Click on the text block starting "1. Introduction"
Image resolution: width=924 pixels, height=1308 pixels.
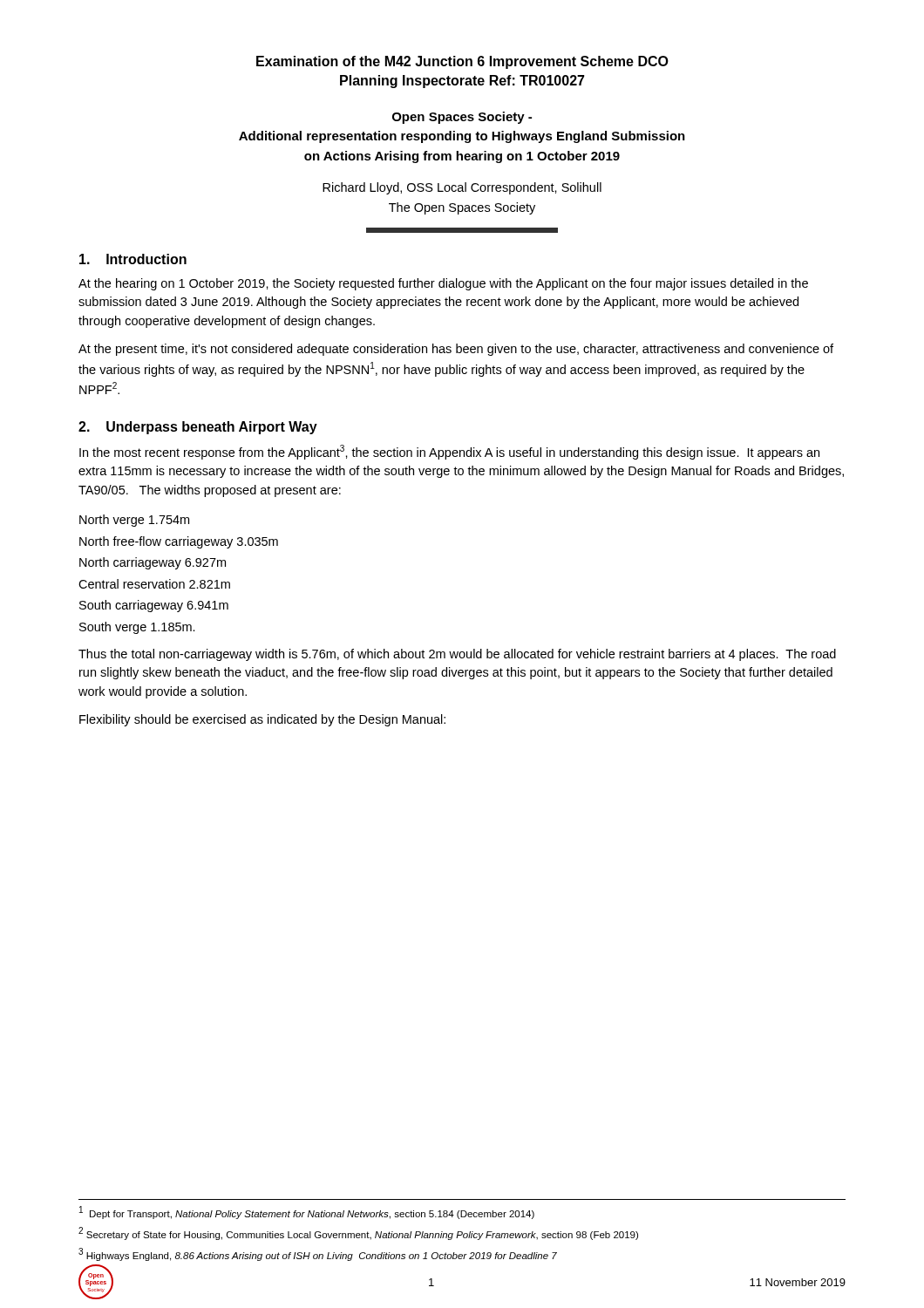pos(133,259)
